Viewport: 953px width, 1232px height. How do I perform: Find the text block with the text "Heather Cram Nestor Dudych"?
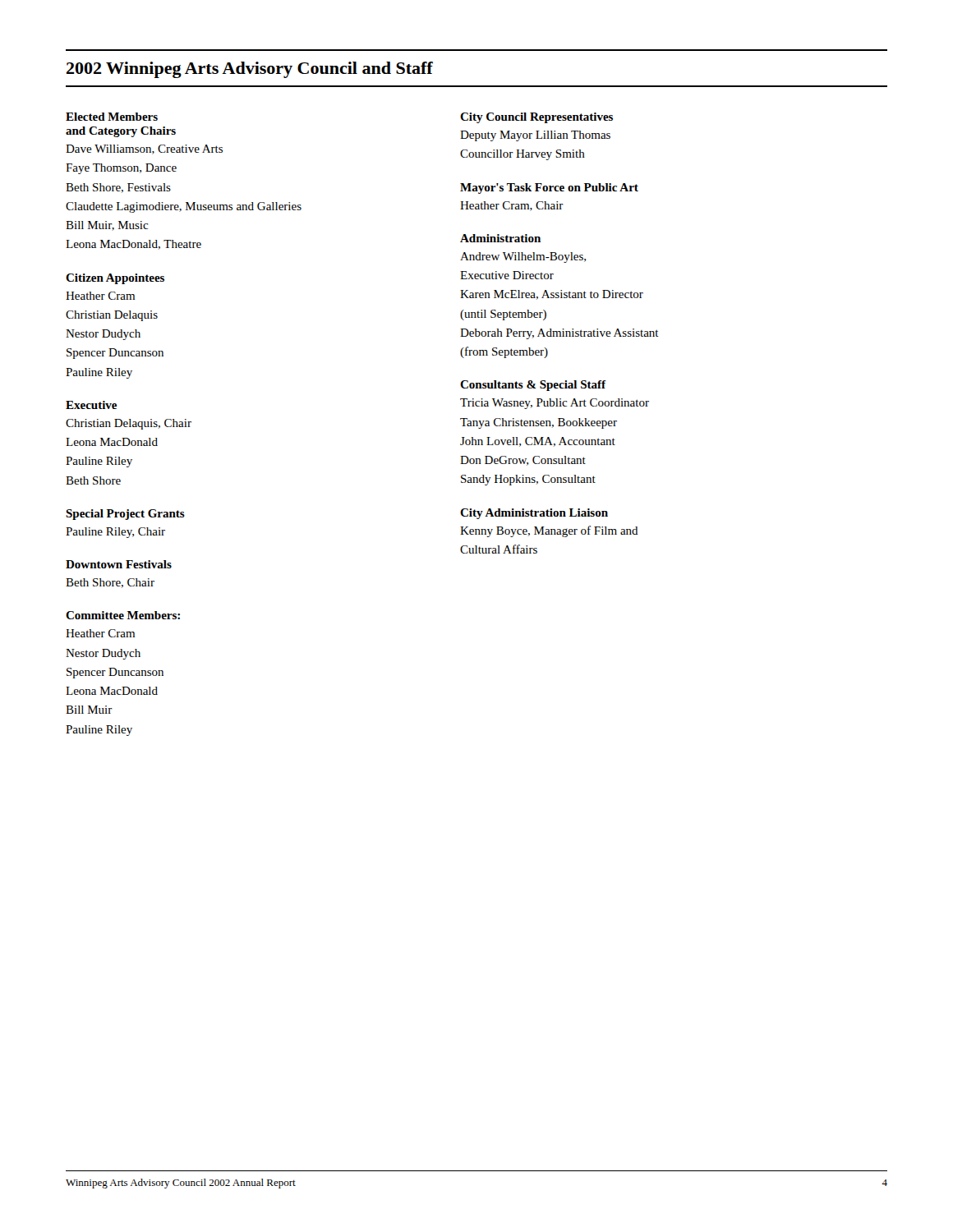pyautogui.click(x=100, y=633)
